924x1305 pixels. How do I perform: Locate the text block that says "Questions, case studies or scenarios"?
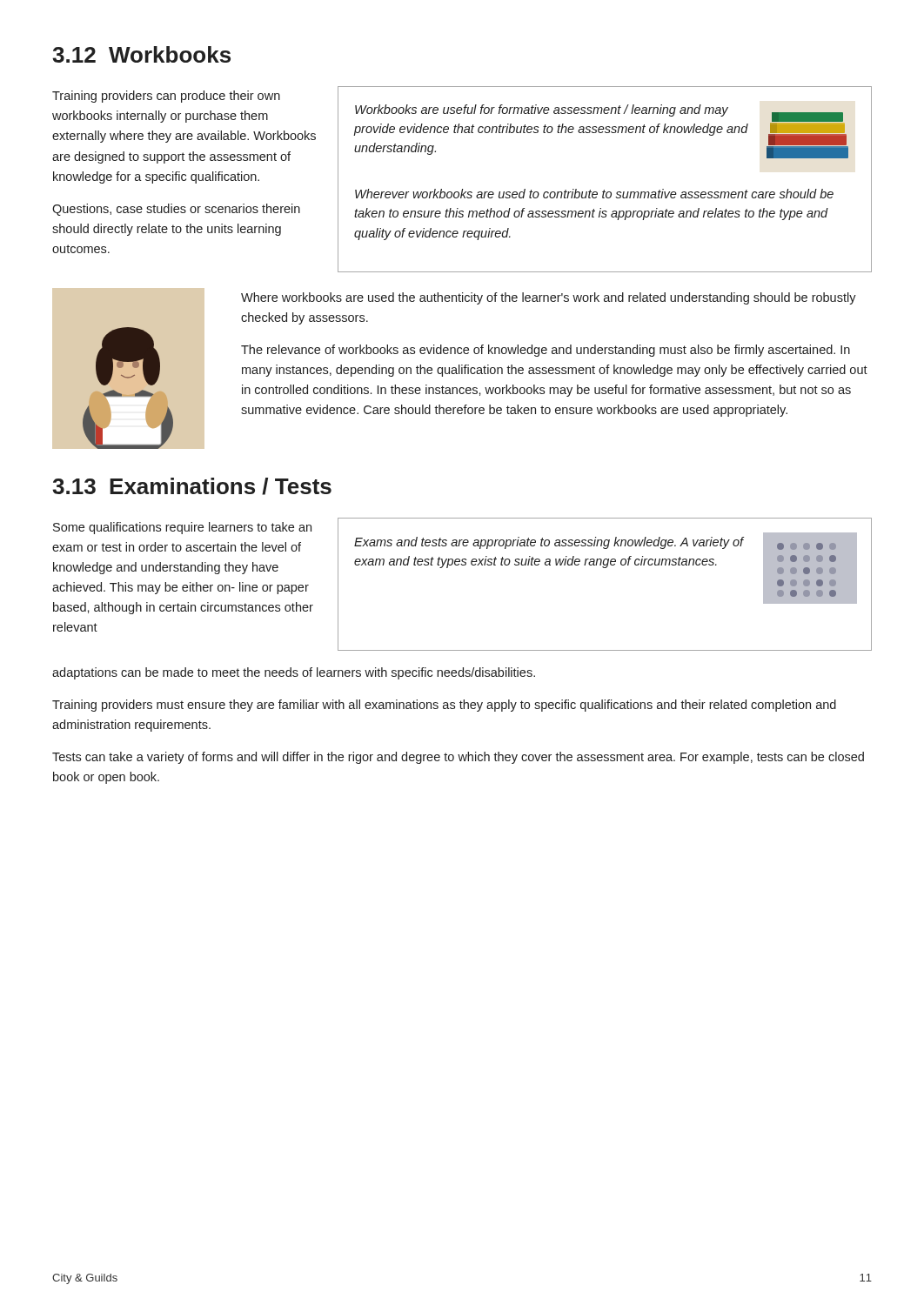176,229
